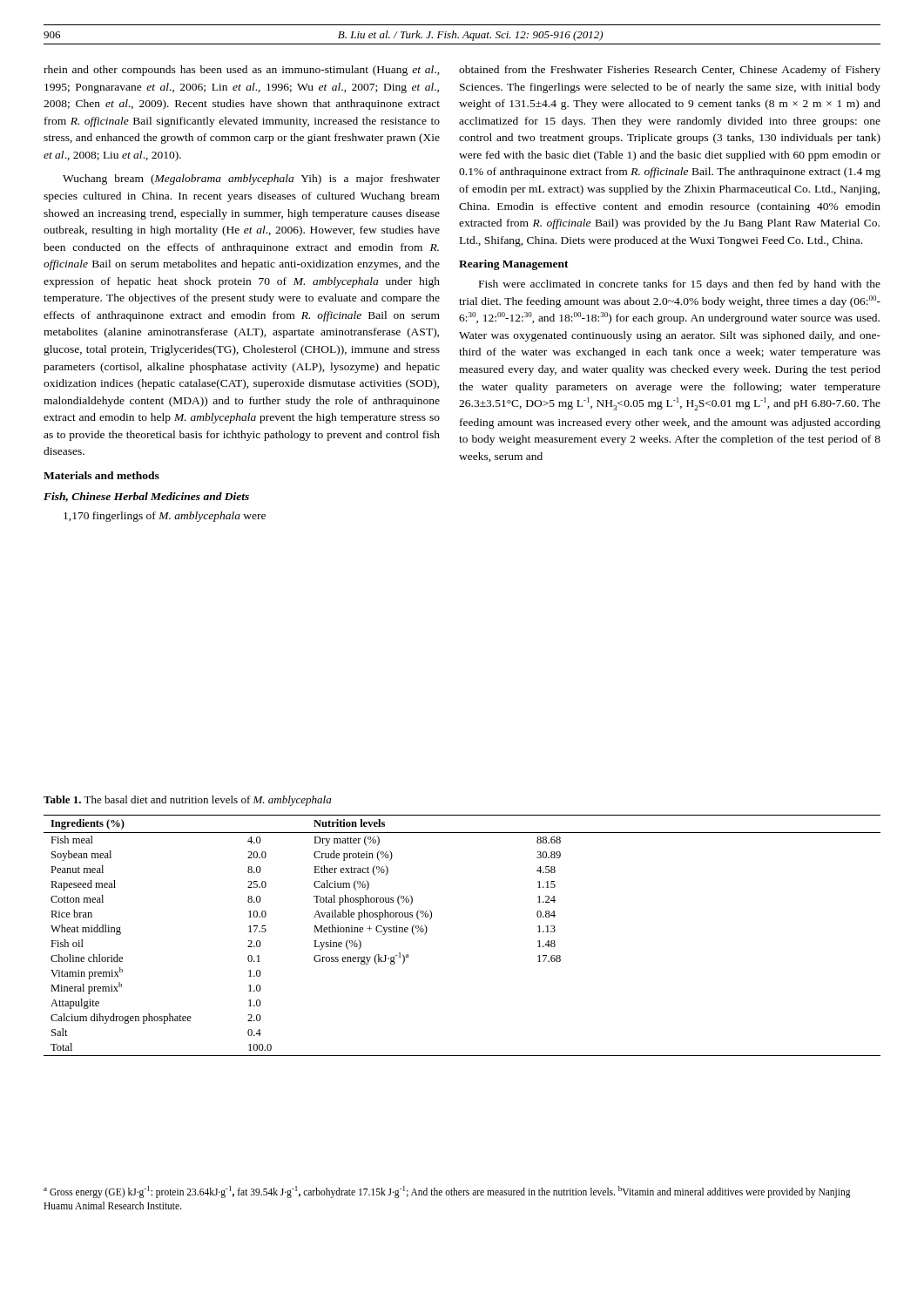Locate the text starting "Fish, Chinese Herbal Medicines and"
The image size is (924, 1307).
pyautogui.click(x=146, y=496)
